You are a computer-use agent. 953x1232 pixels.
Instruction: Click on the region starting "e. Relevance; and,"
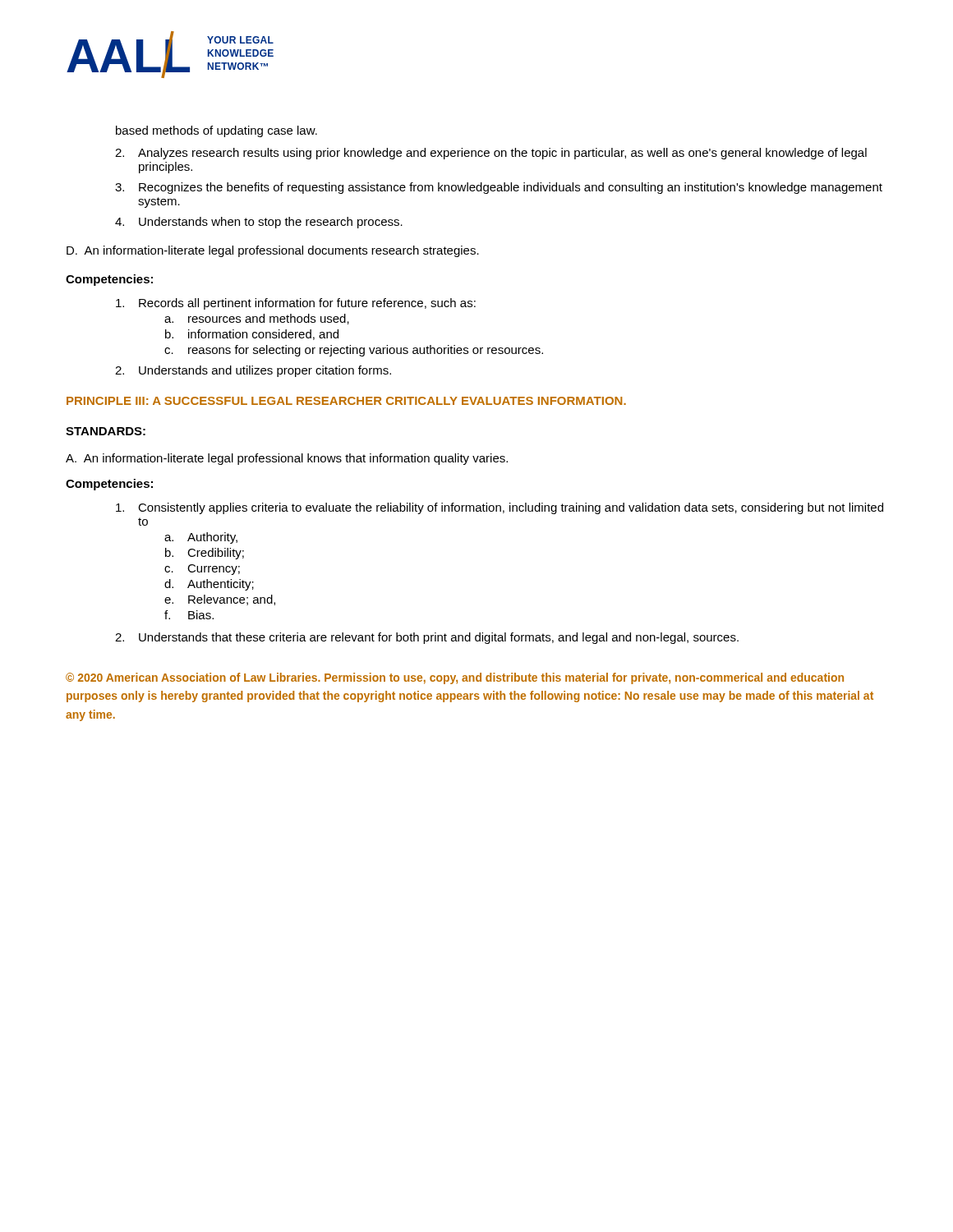coord(220,599)
